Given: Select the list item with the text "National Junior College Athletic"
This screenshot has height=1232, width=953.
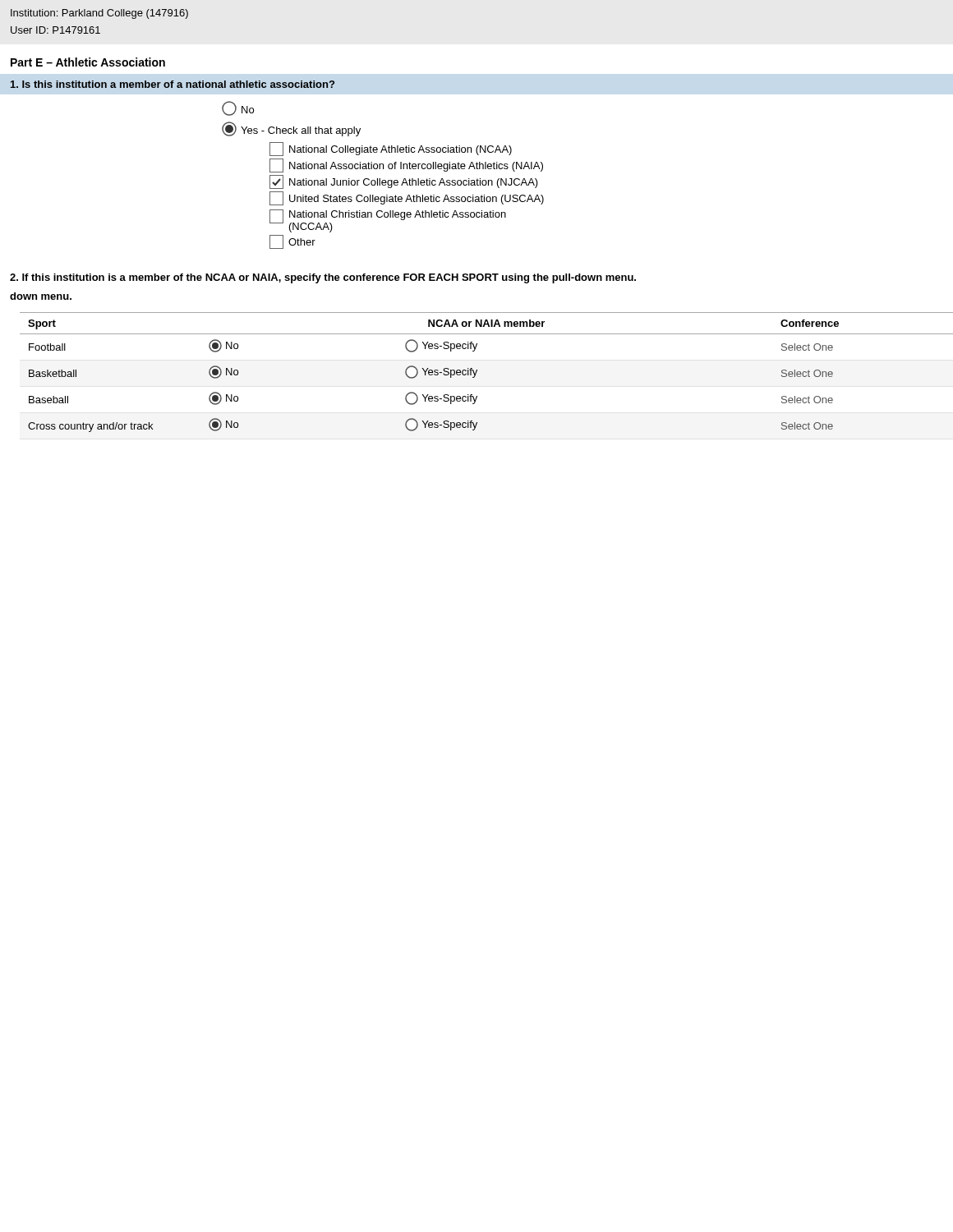Looking at the screenshot, I should coord(404,182).
